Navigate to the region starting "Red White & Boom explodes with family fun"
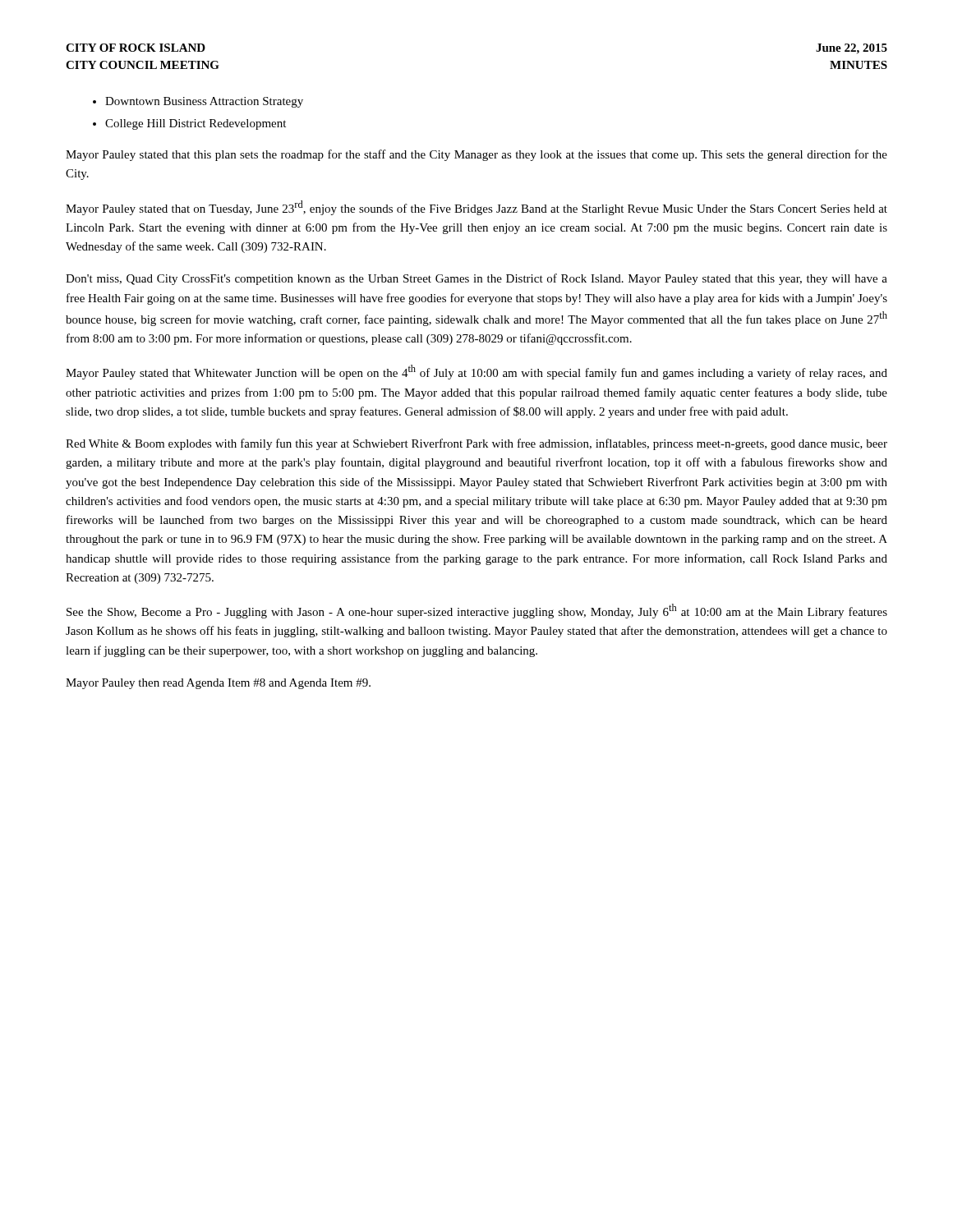953x1232 pixels. [476, 510]
